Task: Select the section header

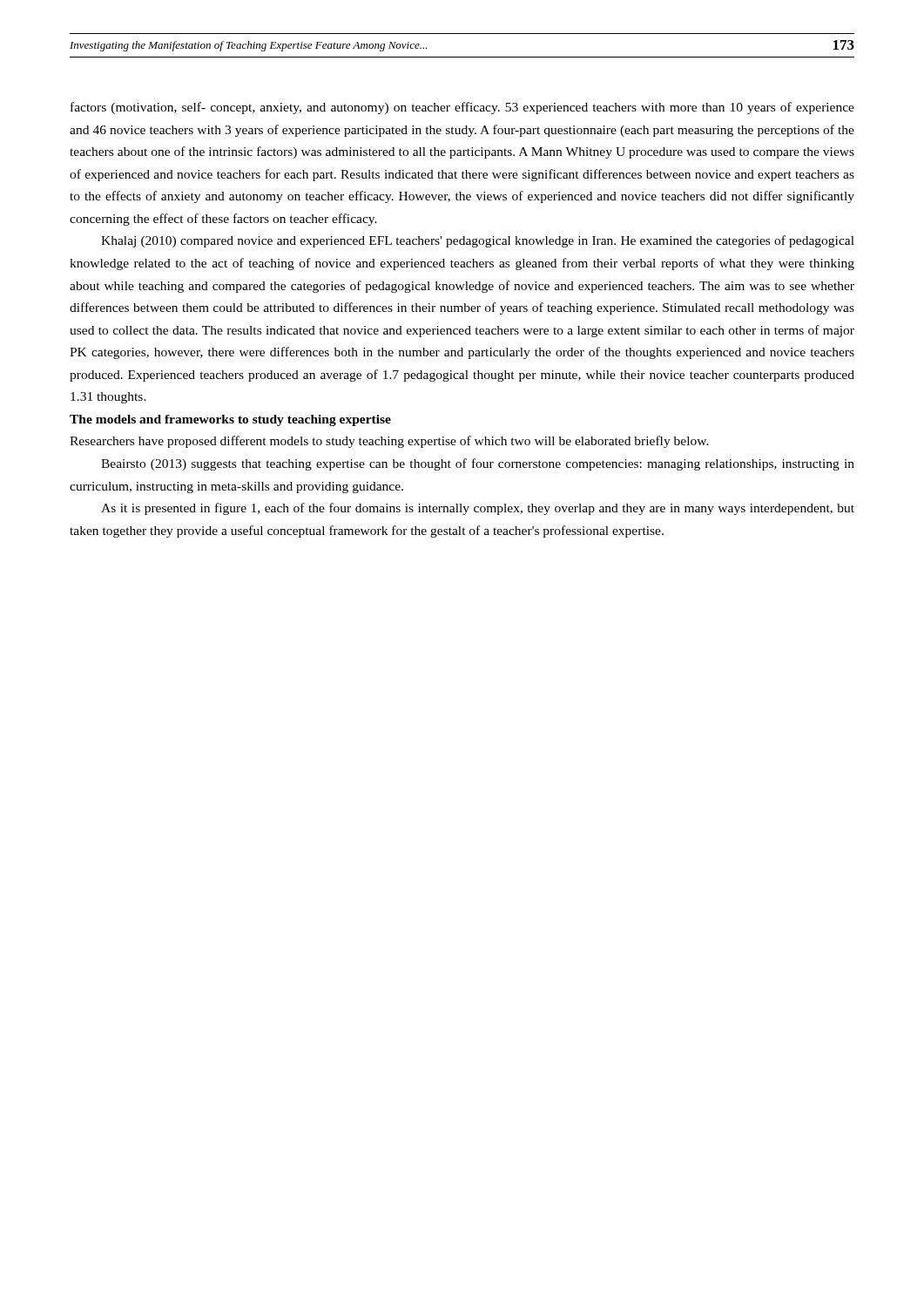Action: (x=462, y=419)
